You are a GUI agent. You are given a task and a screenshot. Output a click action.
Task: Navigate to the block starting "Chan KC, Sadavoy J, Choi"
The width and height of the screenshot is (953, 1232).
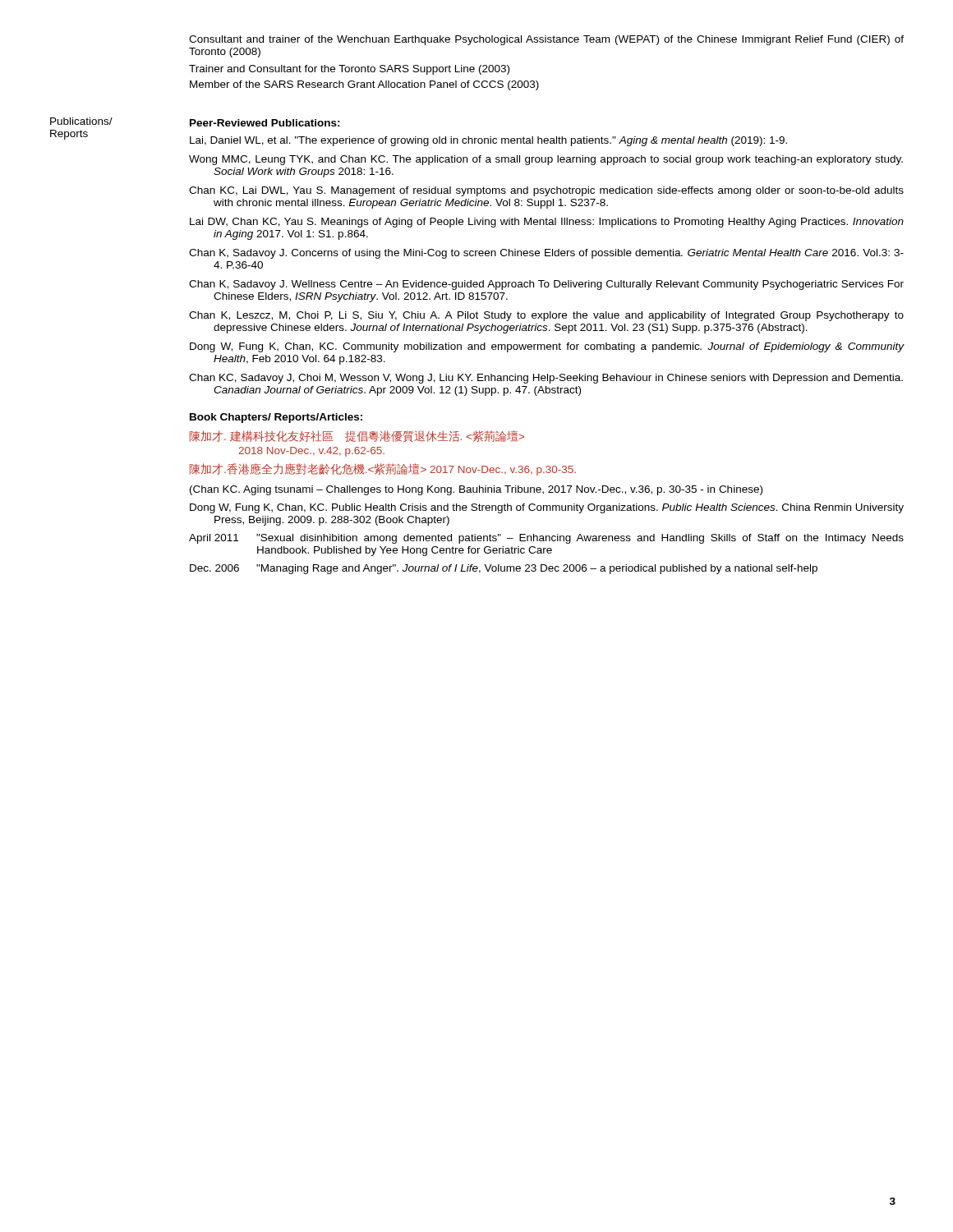546,384
